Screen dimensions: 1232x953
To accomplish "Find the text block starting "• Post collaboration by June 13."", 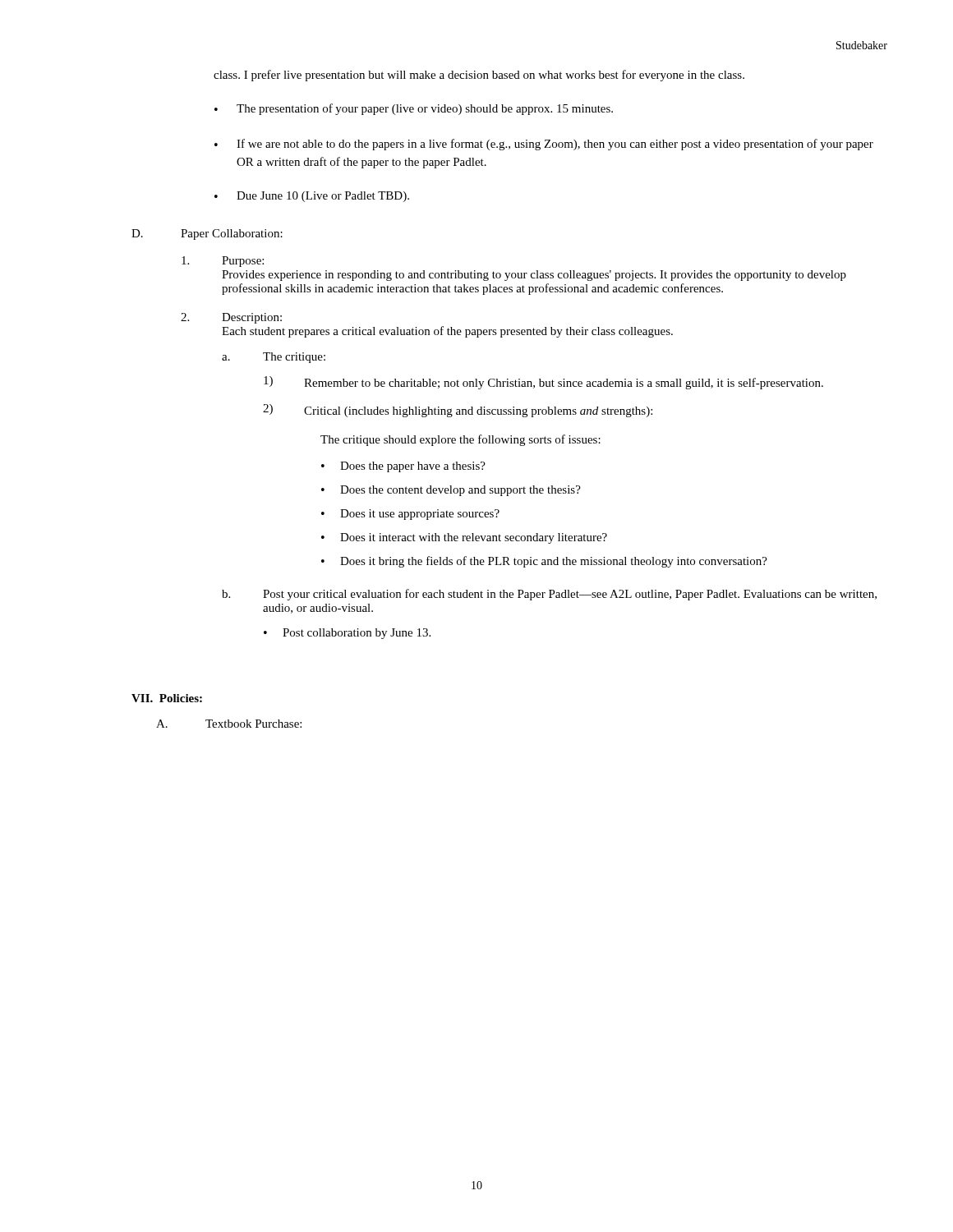I will [x=347, y=634].
